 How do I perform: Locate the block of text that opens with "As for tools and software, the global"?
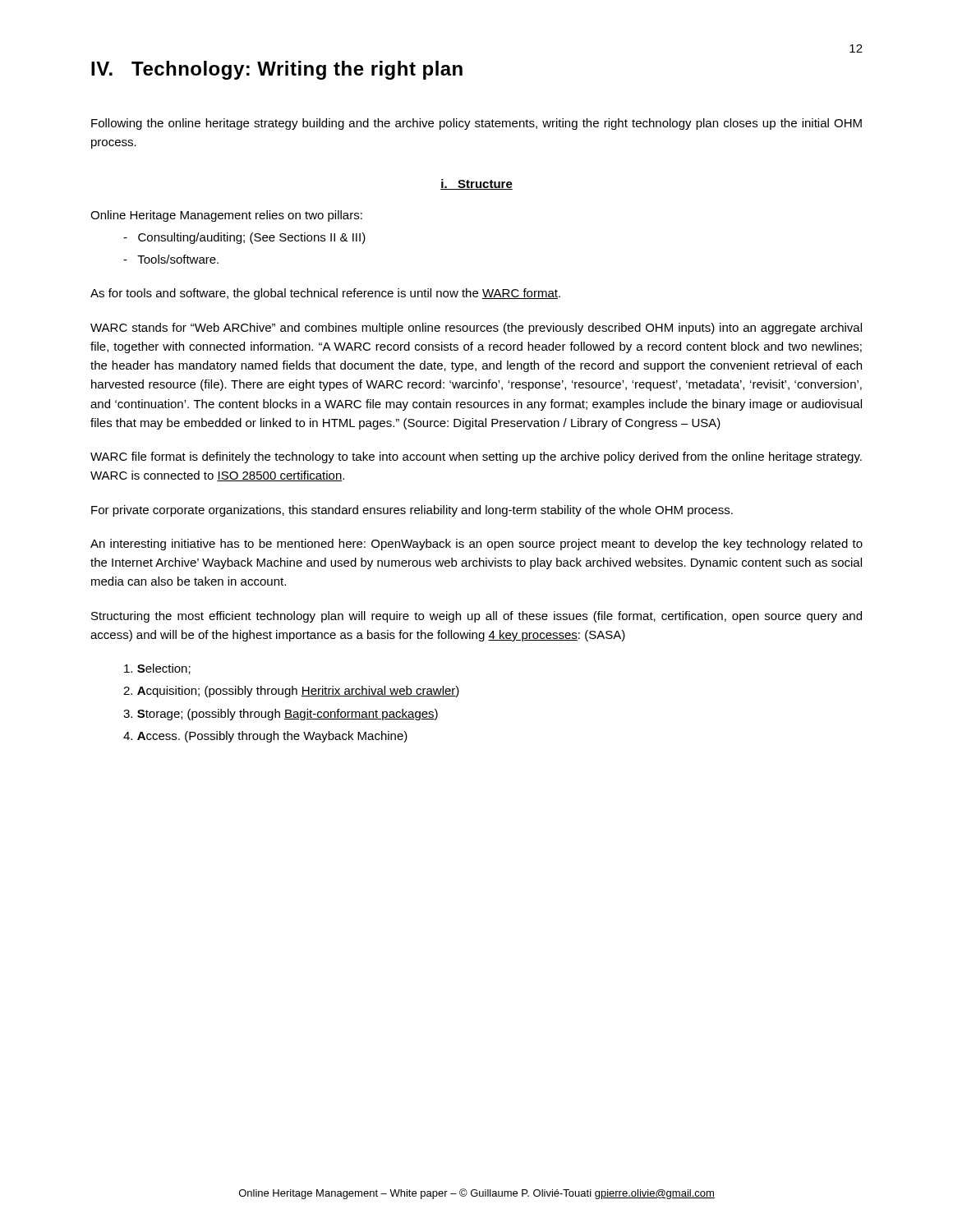tap(326, 293)
